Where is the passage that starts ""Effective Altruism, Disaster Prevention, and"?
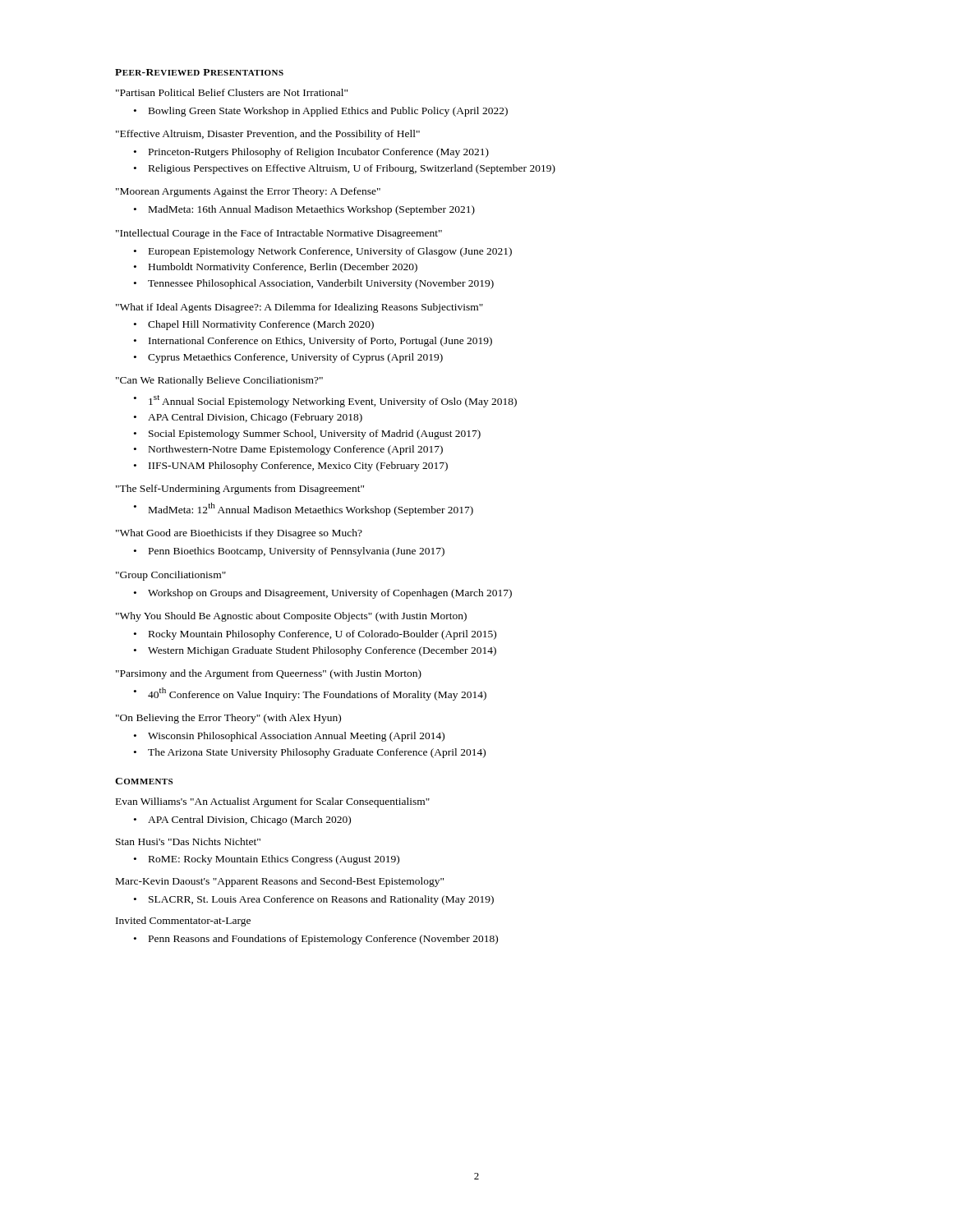This screenshot has width=953, height=1232. (x=476, y=152)
